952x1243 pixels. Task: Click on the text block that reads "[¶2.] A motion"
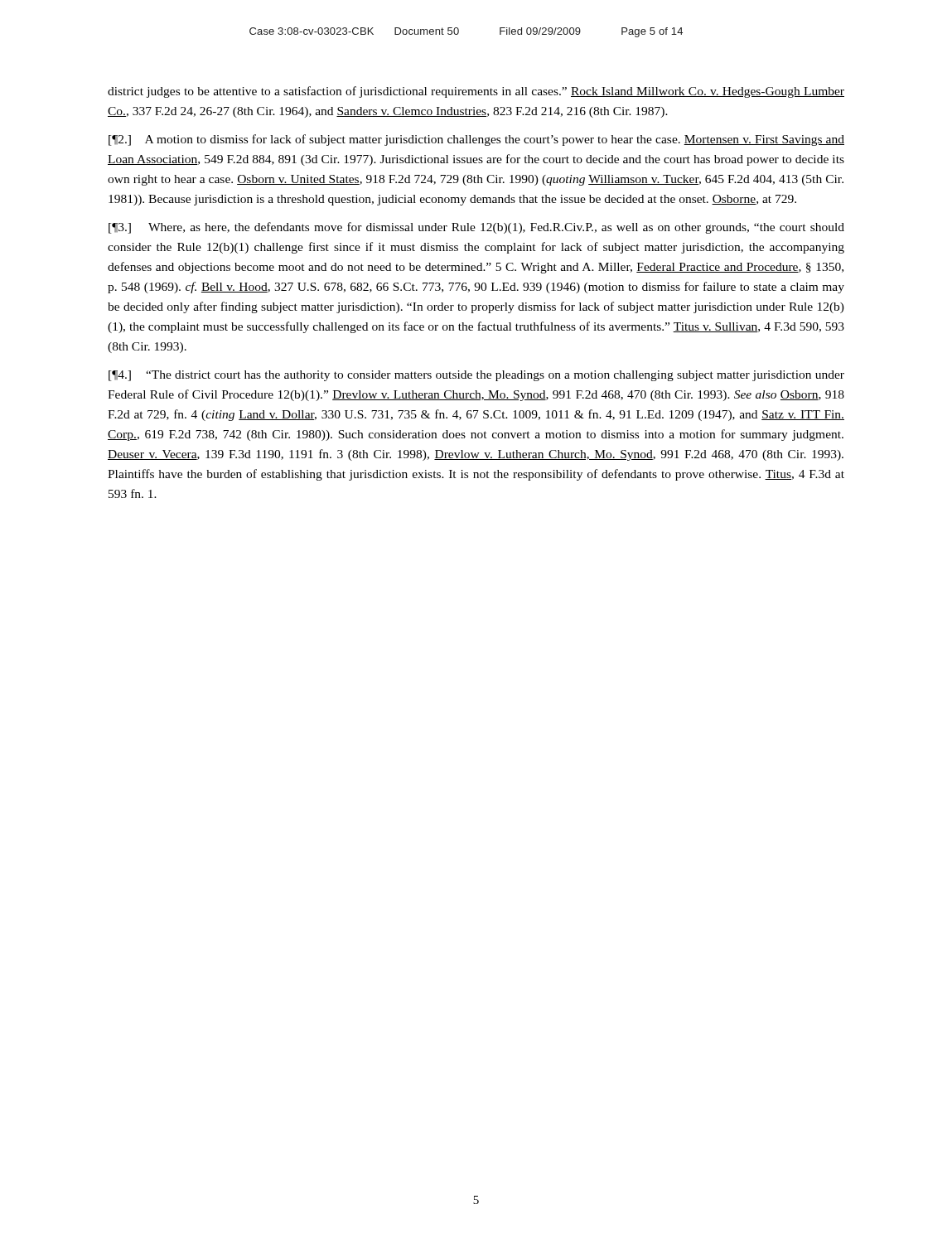click(x=476, y=169)
